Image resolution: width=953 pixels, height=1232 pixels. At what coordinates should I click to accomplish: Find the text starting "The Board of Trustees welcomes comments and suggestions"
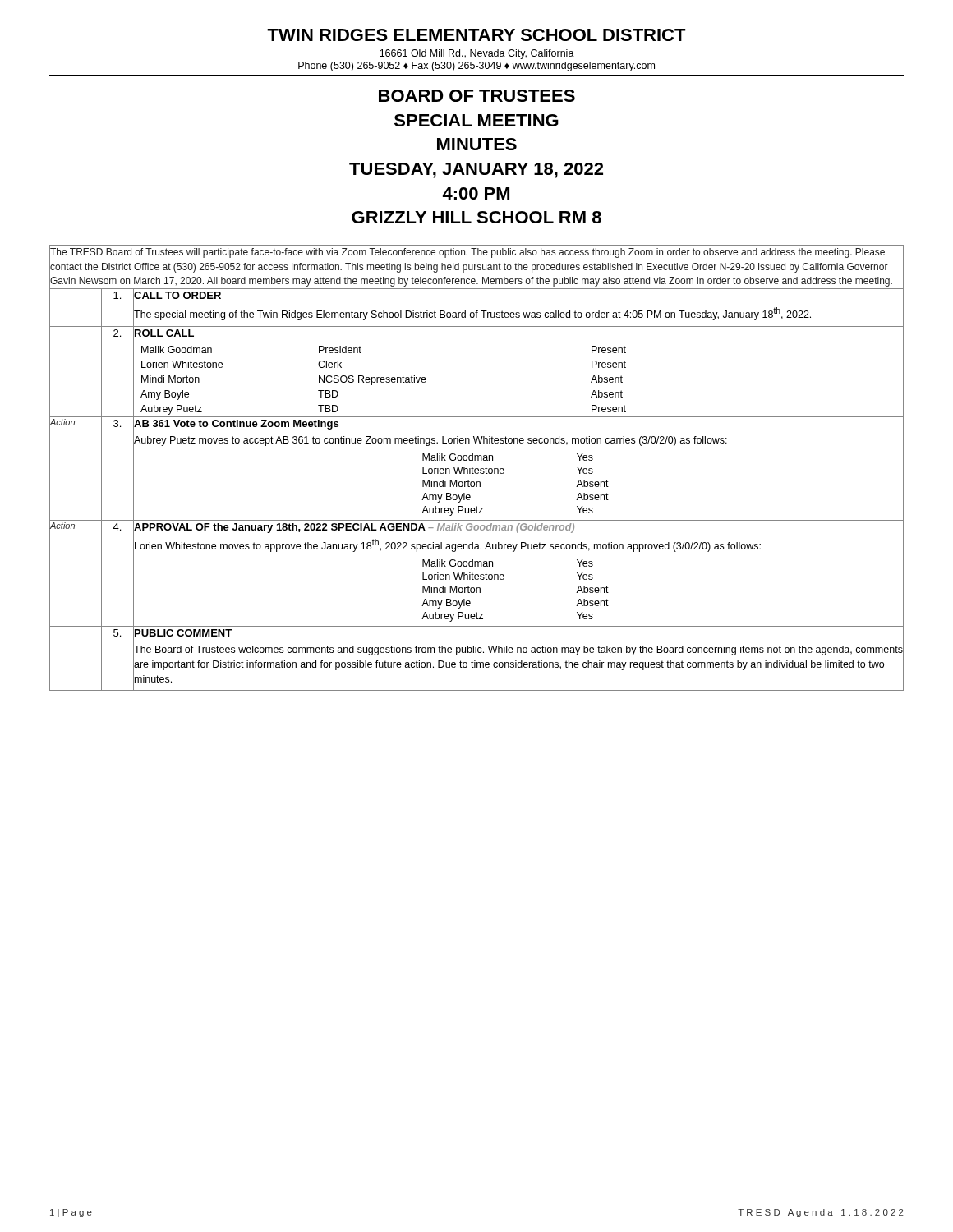518,665
